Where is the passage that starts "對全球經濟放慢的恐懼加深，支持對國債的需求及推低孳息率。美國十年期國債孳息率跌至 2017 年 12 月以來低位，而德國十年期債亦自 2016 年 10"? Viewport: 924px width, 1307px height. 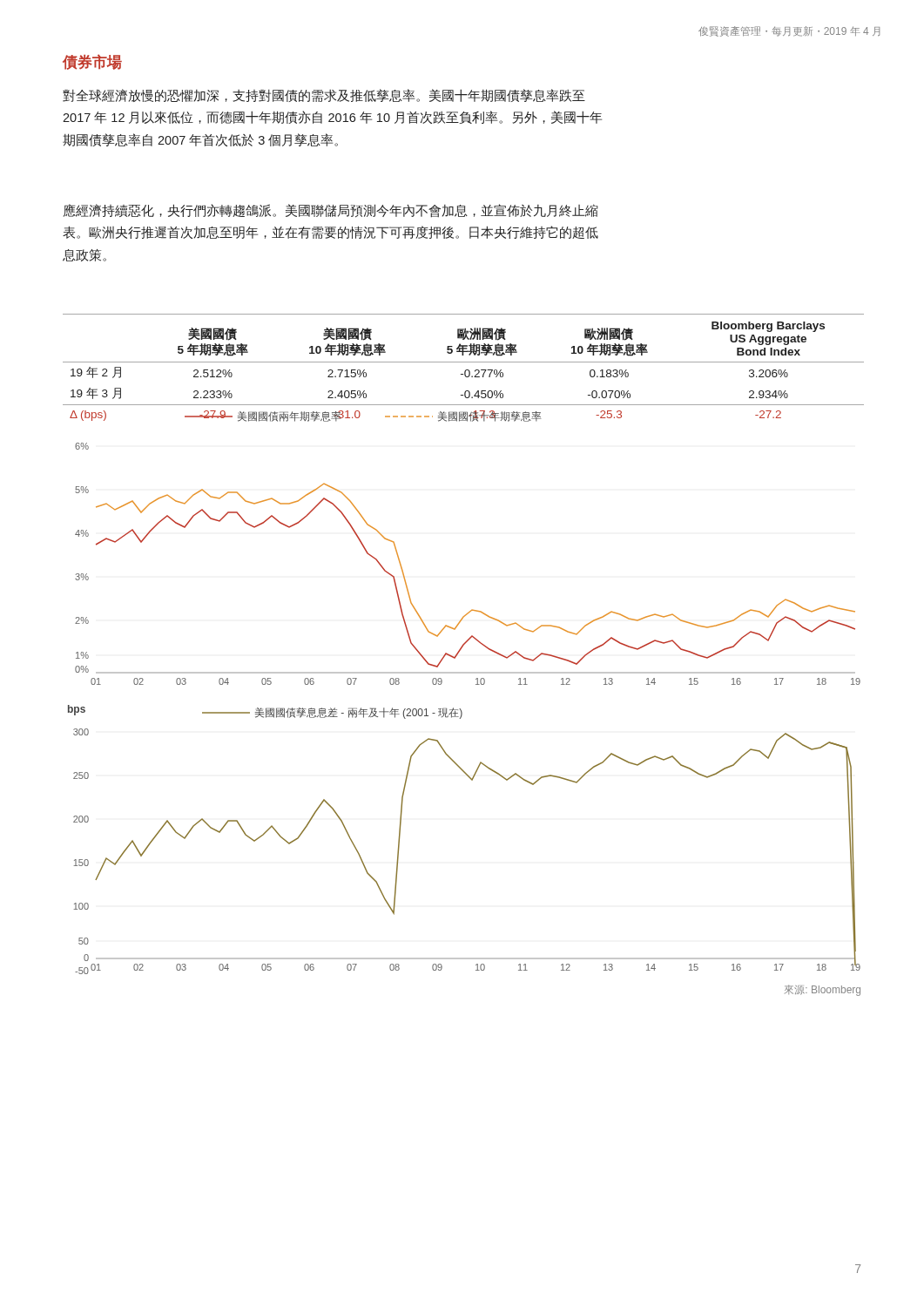pos(333,118)
